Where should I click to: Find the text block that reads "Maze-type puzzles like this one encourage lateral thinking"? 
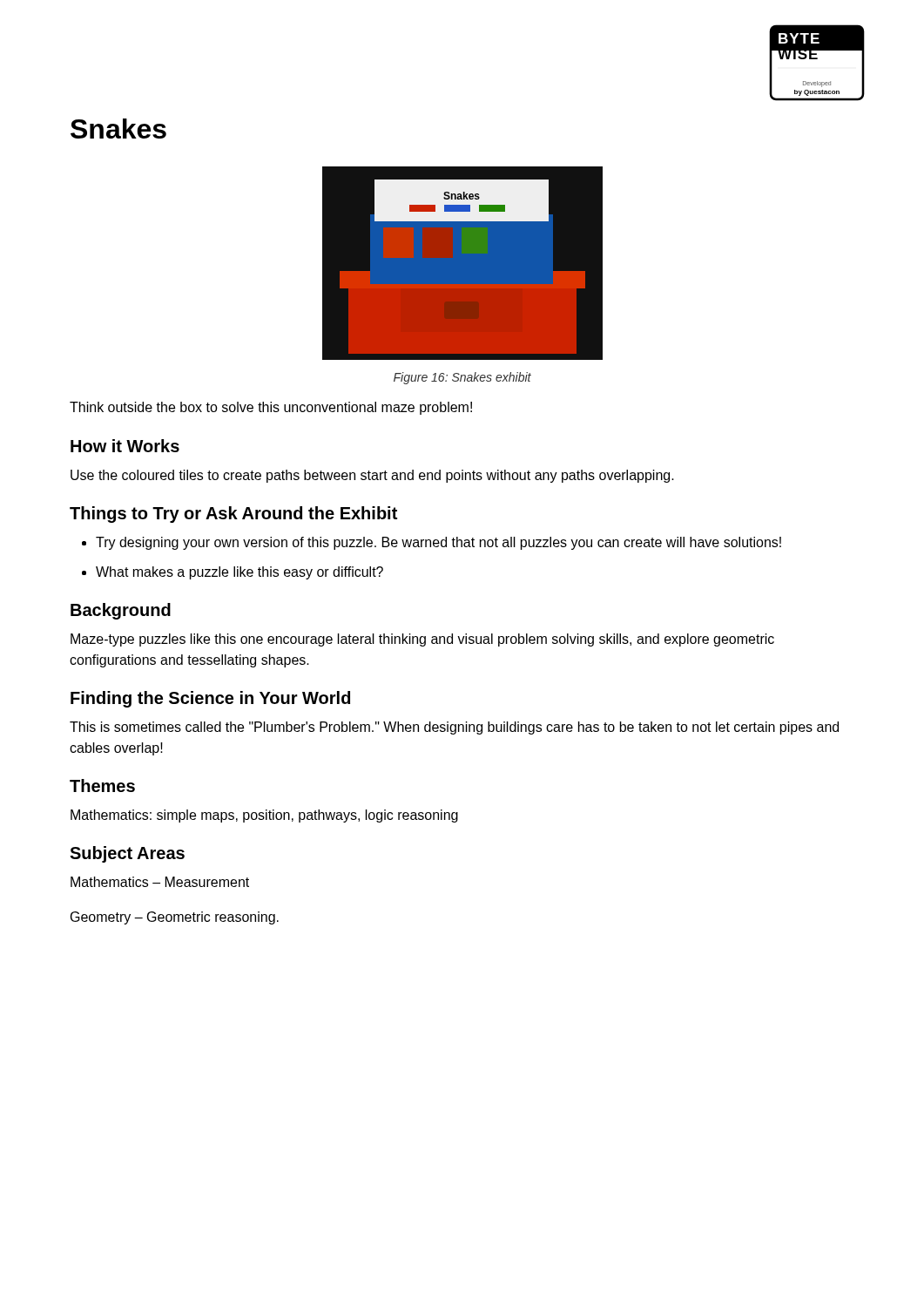point(422,650)
